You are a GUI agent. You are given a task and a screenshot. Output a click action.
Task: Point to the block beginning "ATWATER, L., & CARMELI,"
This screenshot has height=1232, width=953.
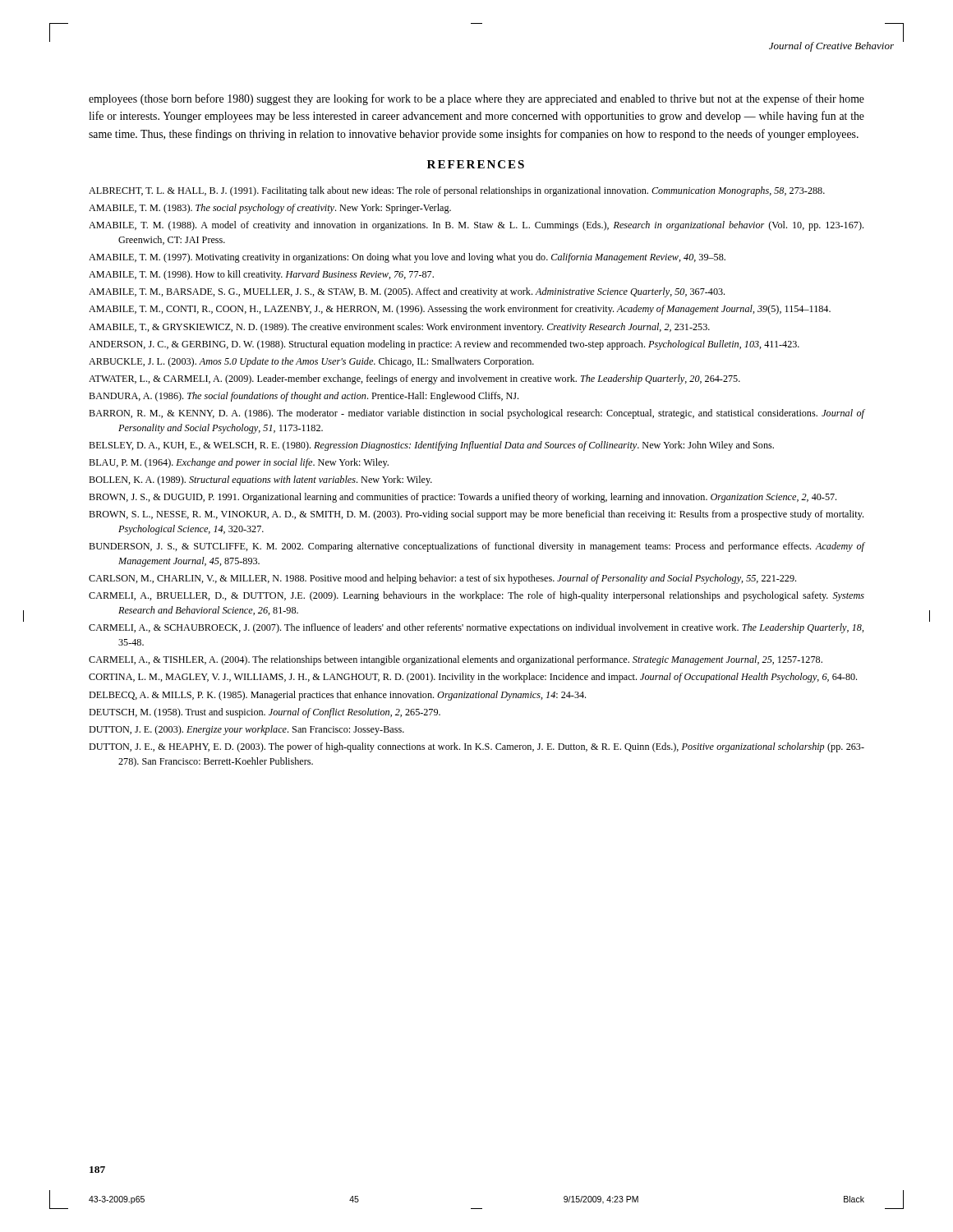(415, 378)
